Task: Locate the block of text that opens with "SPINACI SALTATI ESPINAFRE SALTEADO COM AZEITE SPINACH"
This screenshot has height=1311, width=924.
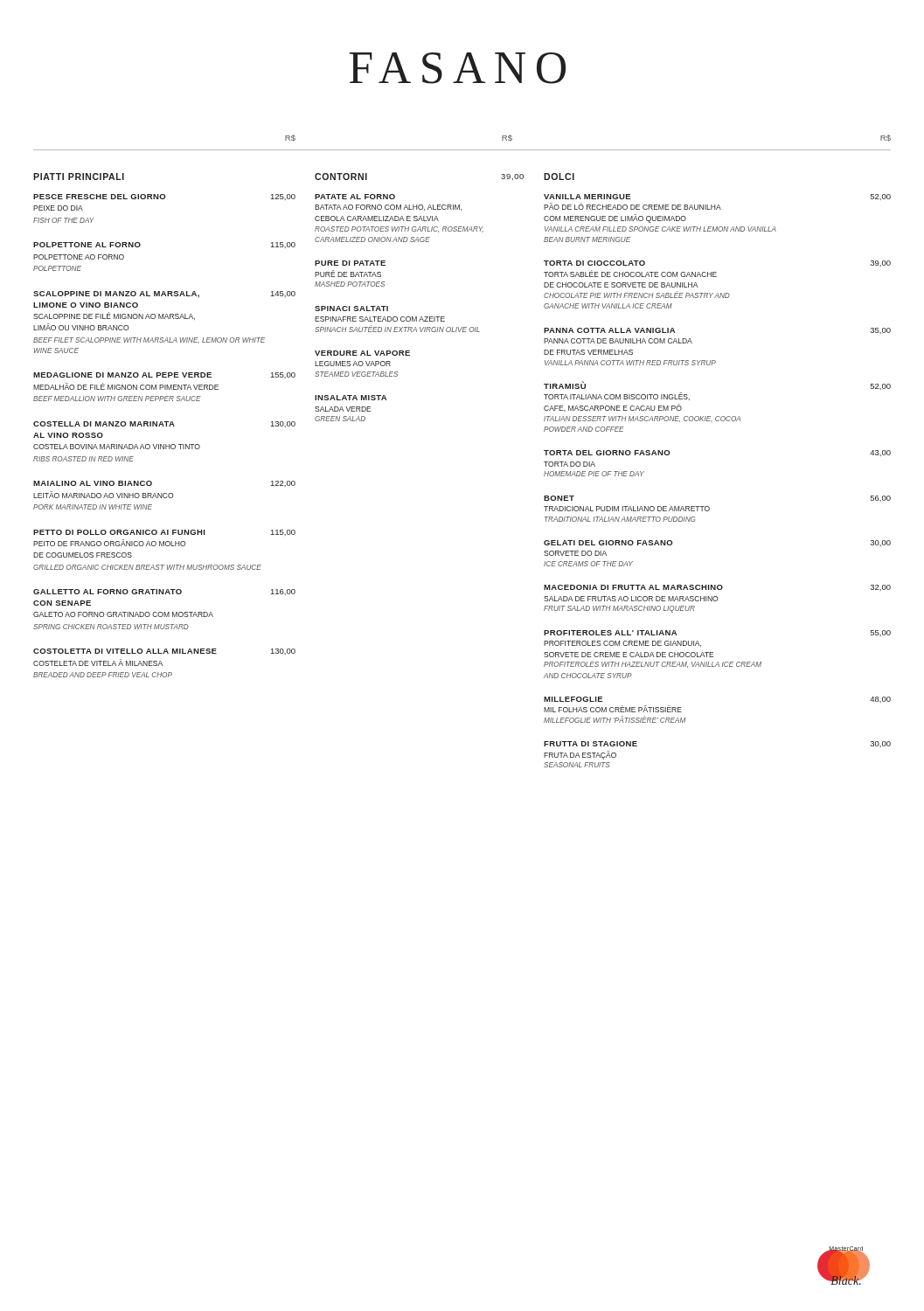Action: tap(420, 319)
